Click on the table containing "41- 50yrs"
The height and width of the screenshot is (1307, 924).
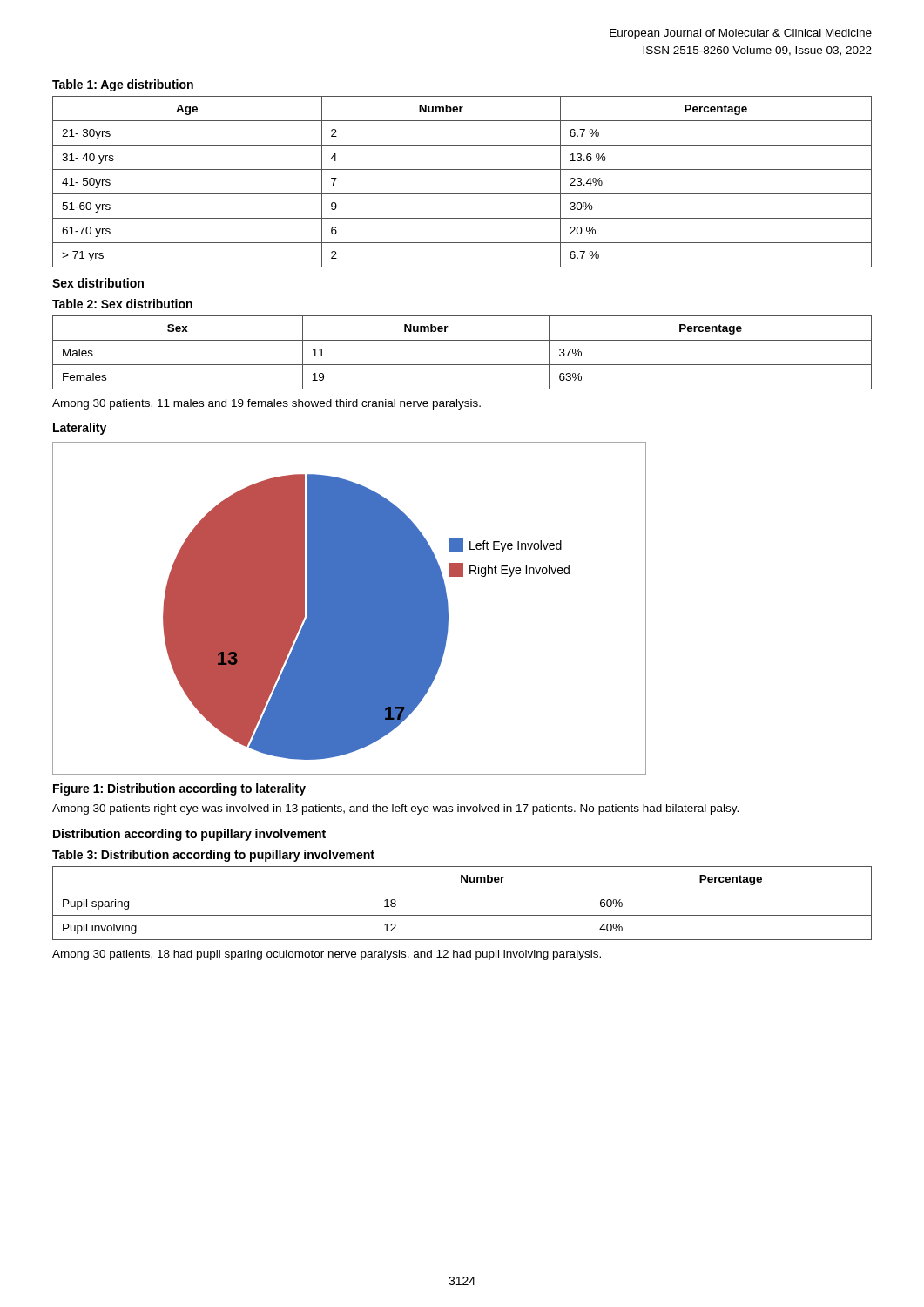coord(462,181)
